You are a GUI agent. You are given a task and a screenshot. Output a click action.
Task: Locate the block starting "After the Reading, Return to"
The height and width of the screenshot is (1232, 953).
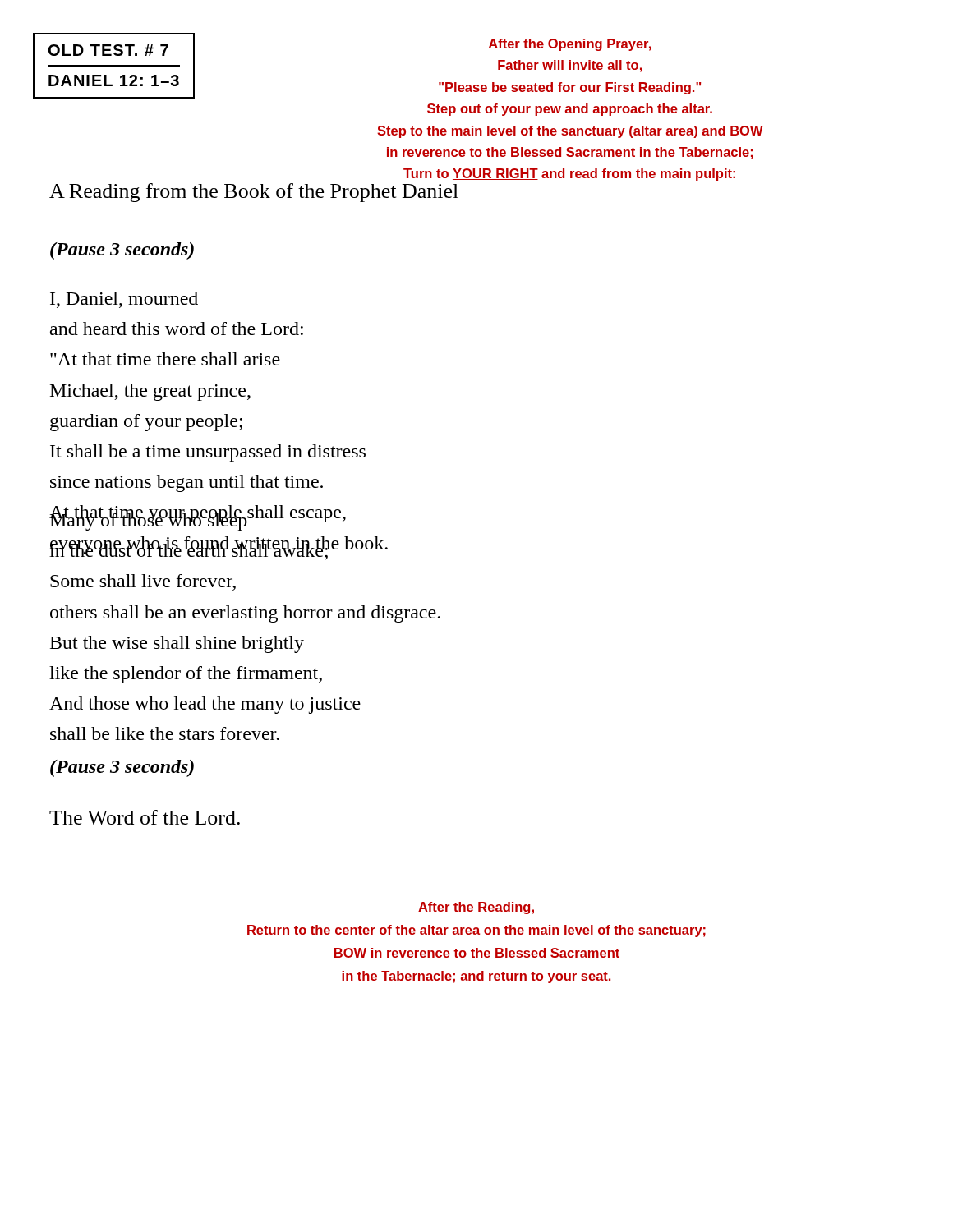pyautogui.click(x=476, y=941)
